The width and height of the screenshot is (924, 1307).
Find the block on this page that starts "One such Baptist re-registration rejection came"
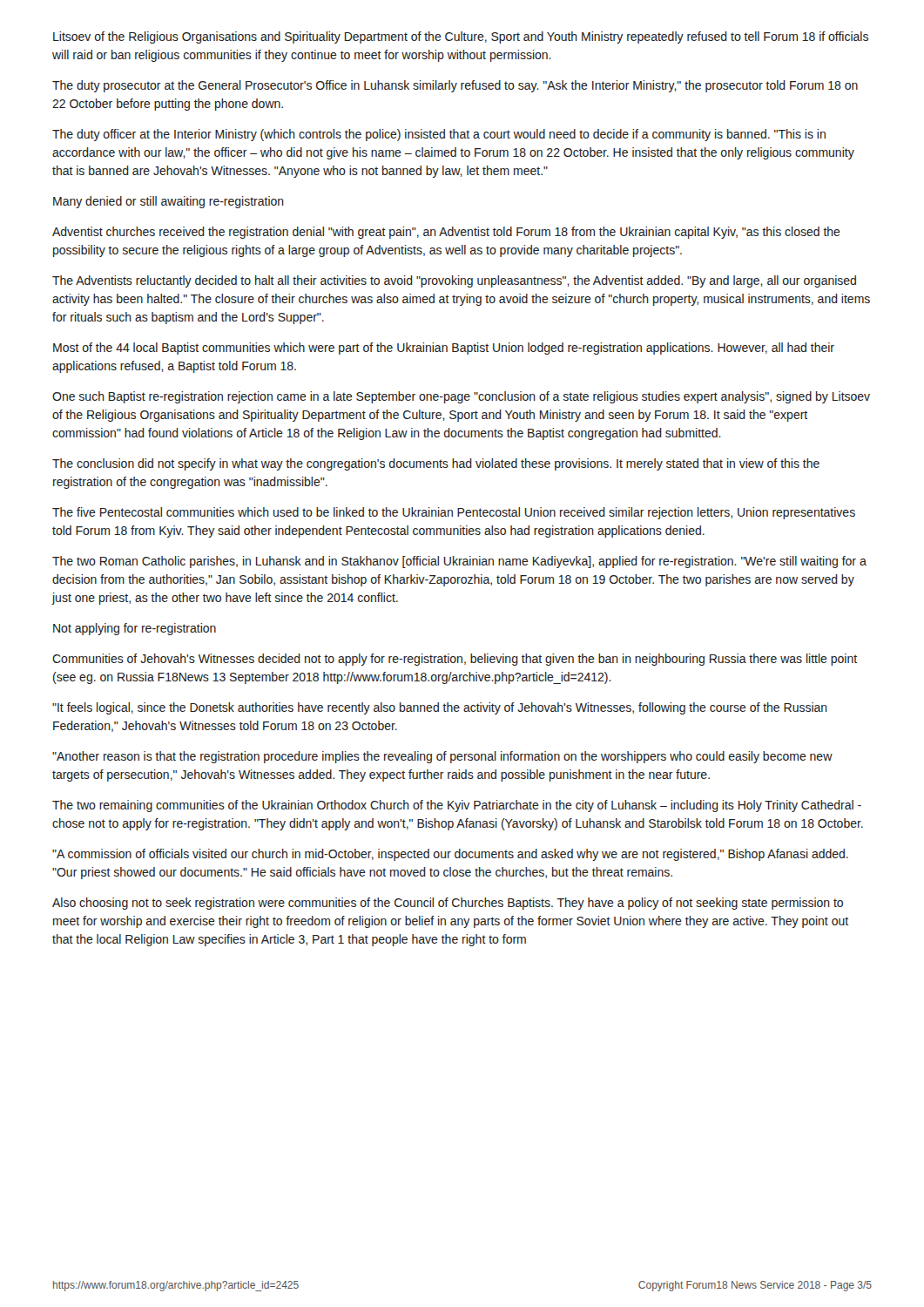[x=461, y=415]
